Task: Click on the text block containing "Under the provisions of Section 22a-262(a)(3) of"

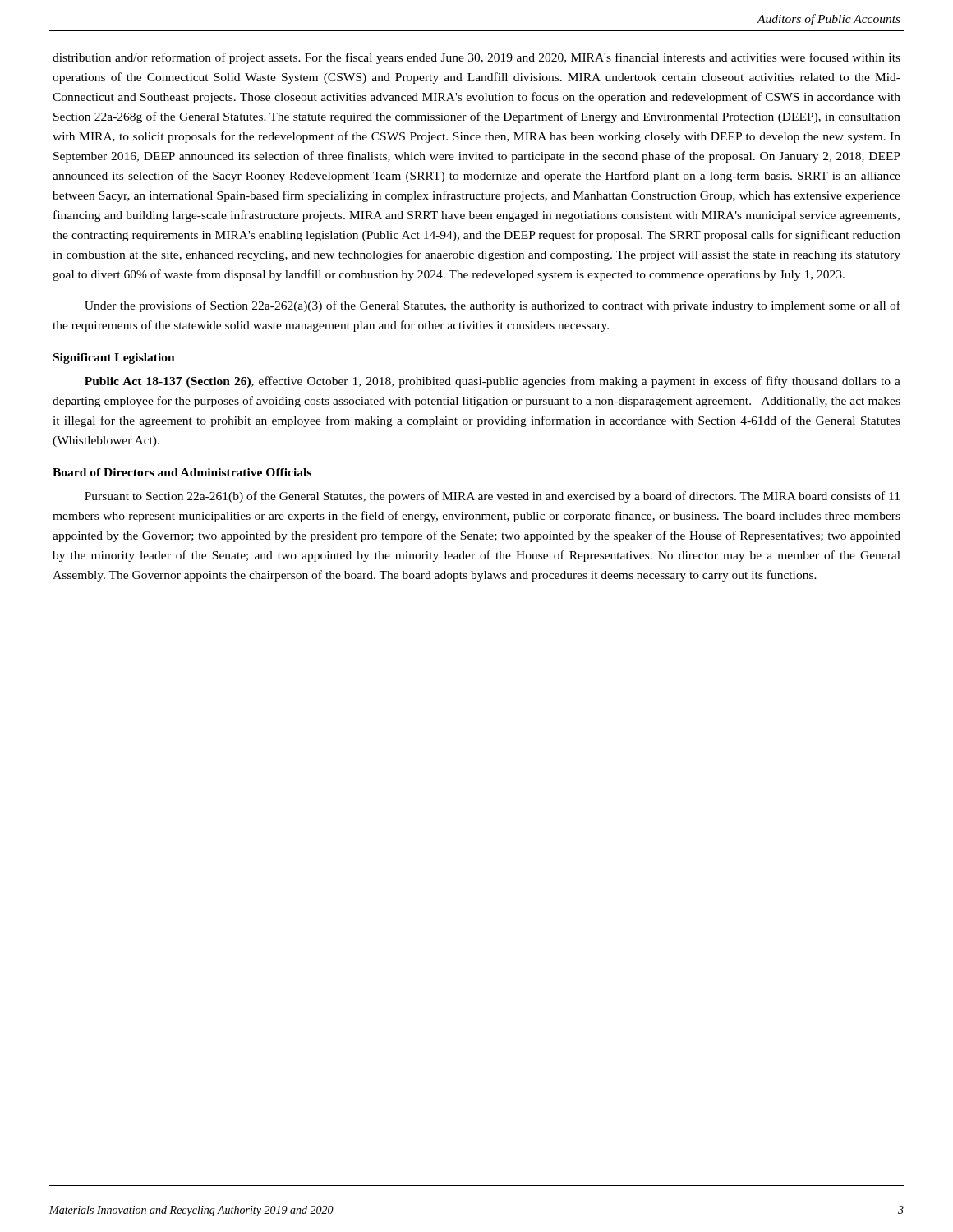Action: [x=476, y=315]
